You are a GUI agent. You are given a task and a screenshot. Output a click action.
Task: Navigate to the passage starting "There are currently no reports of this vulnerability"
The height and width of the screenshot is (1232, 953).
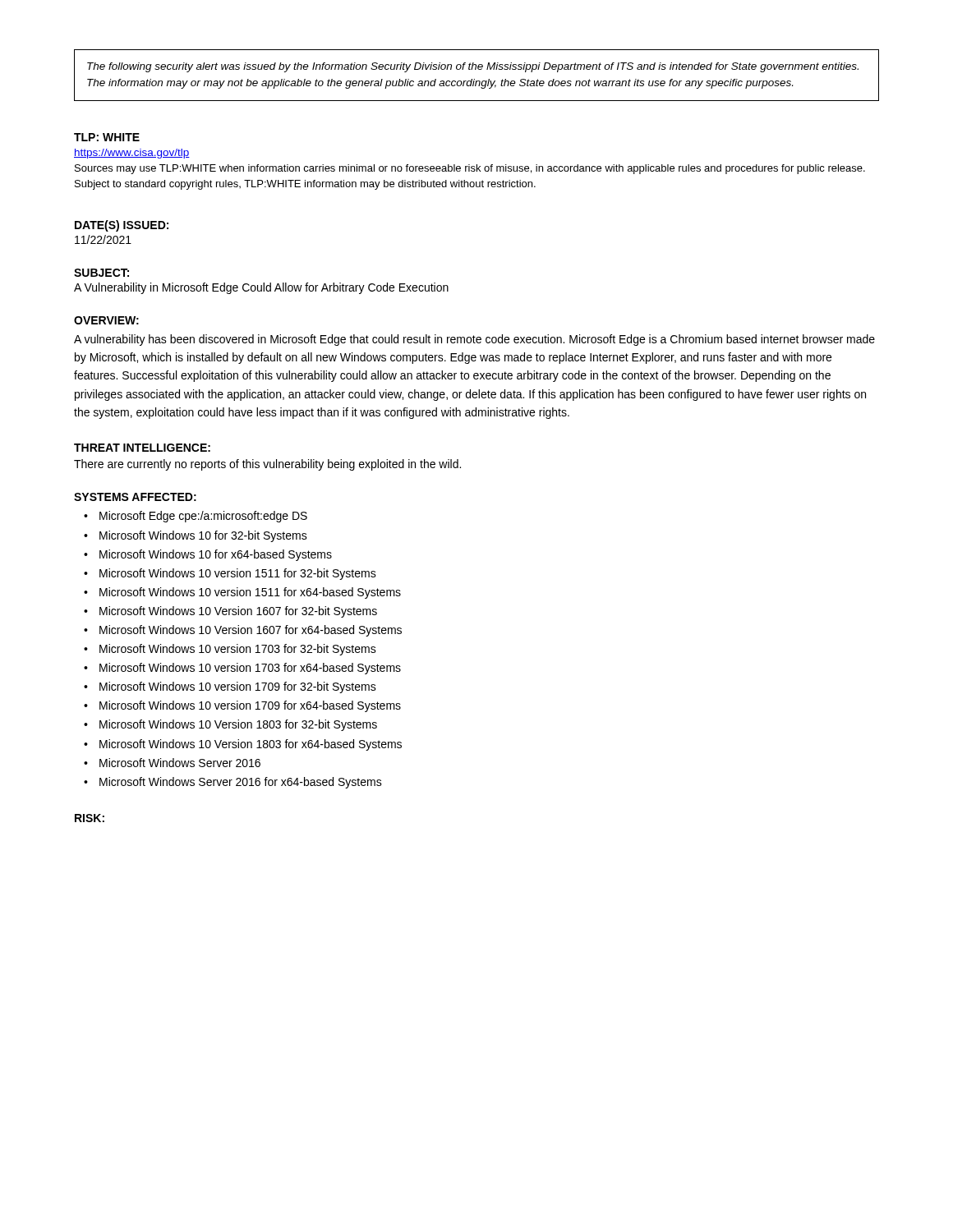[268, 464]
